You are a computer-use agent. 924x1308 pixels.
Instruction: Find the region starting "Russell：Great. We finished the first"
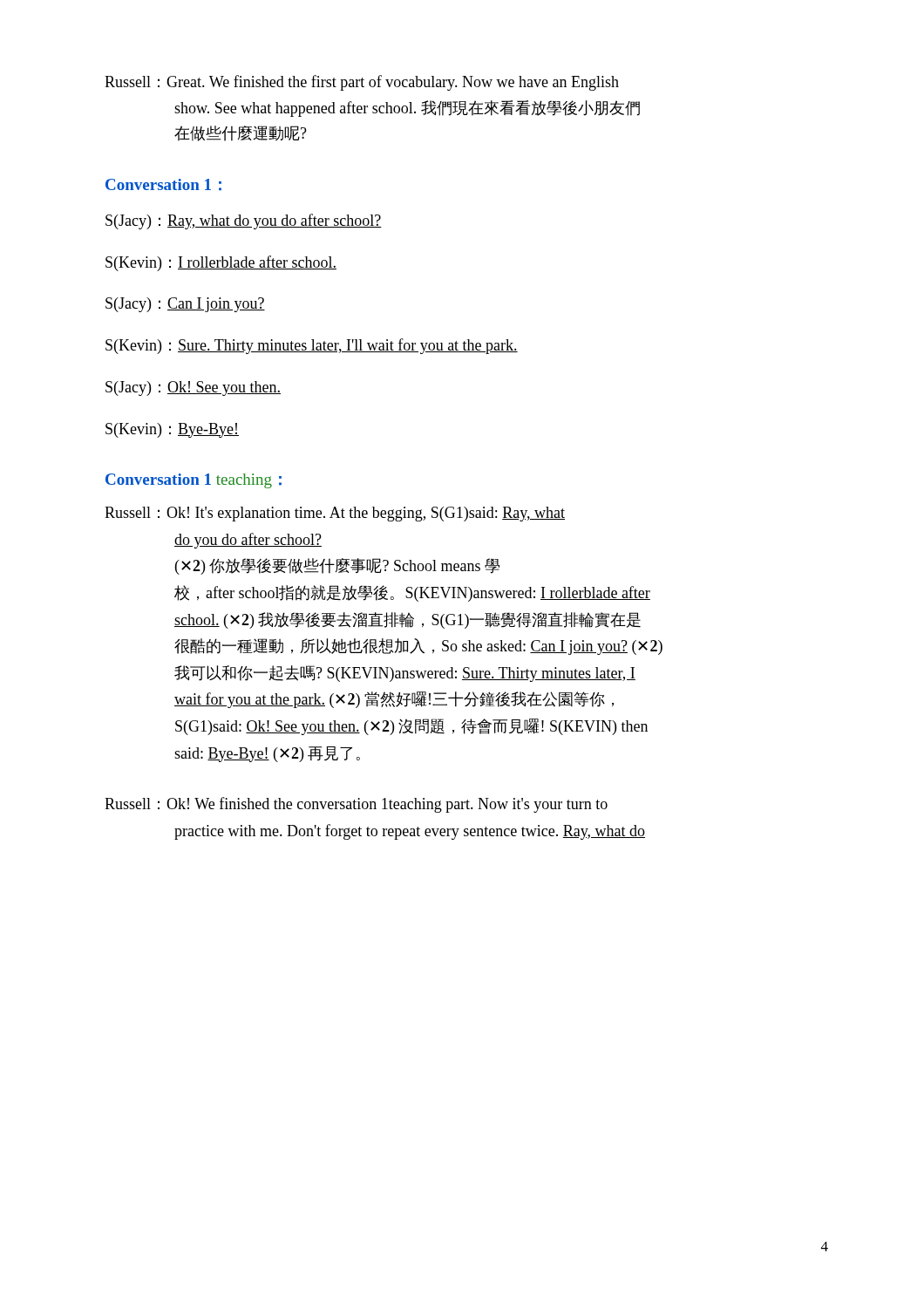pyautogui.click(x=462, y=110)
